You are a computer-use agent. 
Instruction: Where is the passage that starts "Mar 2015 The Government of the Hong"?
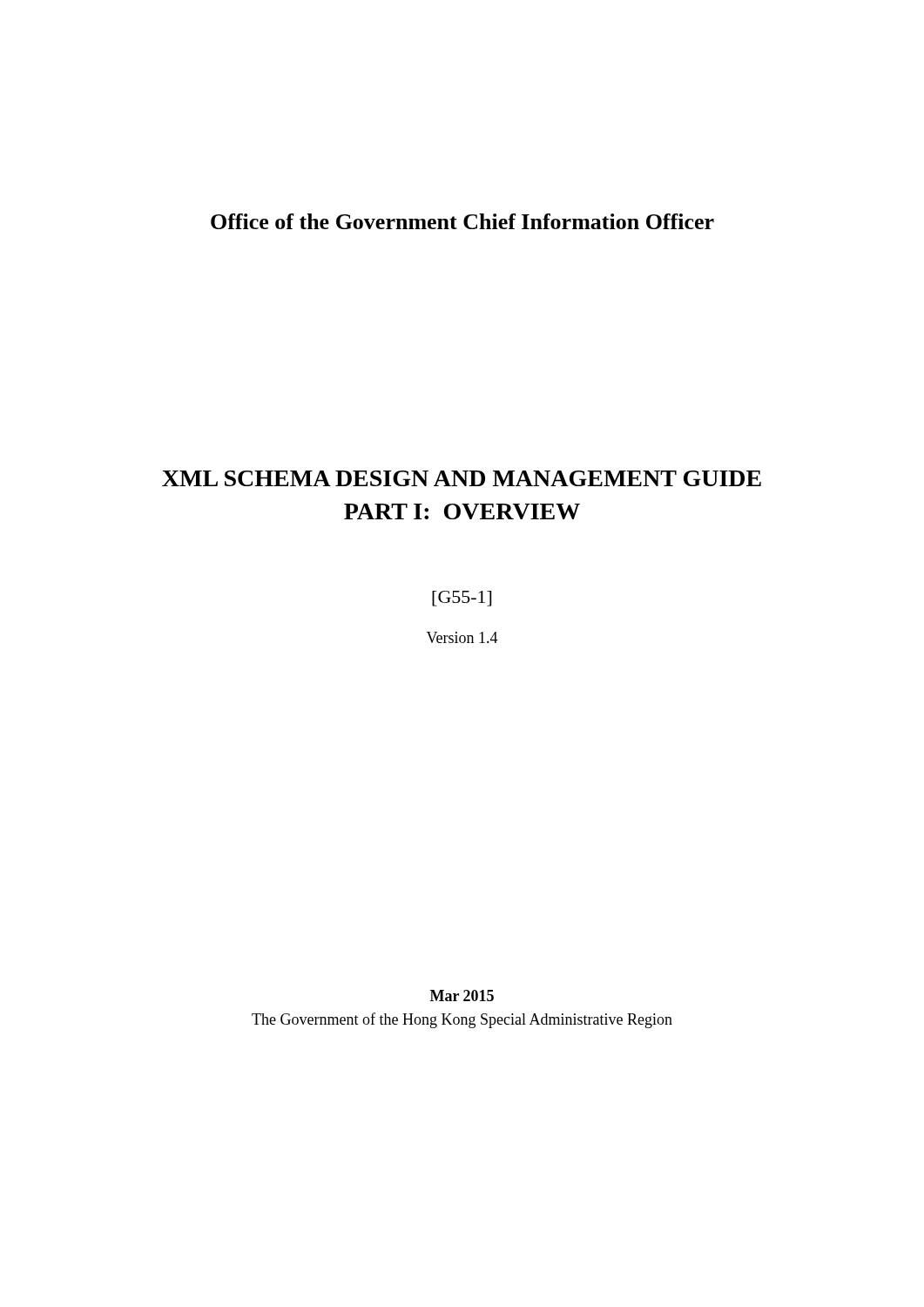(462, 1008)
